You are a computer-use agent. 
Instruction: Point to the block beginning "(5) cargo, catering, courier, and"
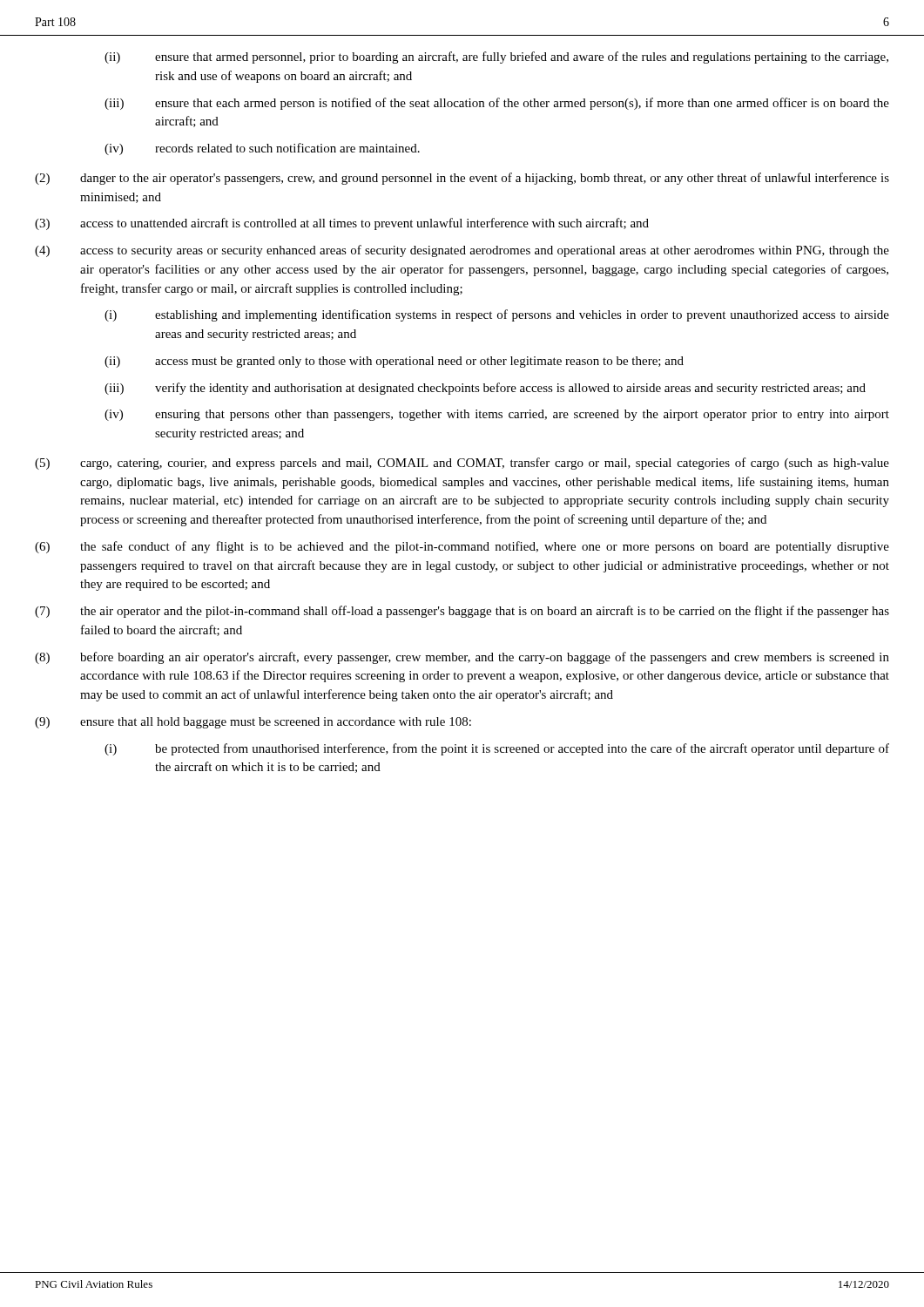(x=462, y=492)
